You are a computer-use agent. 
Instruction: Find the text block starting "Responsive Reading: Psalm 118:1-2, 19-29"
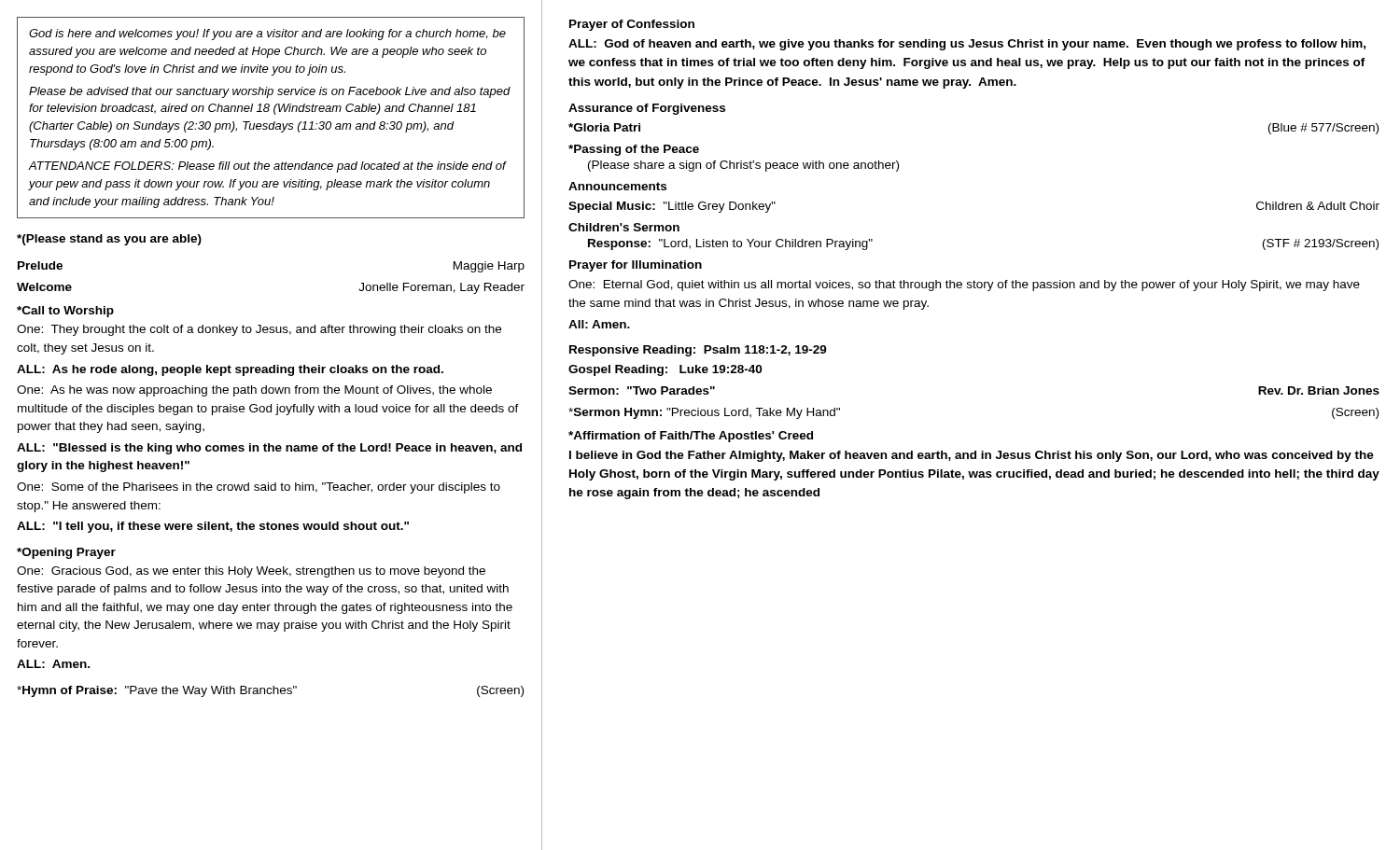coord(698,349)
